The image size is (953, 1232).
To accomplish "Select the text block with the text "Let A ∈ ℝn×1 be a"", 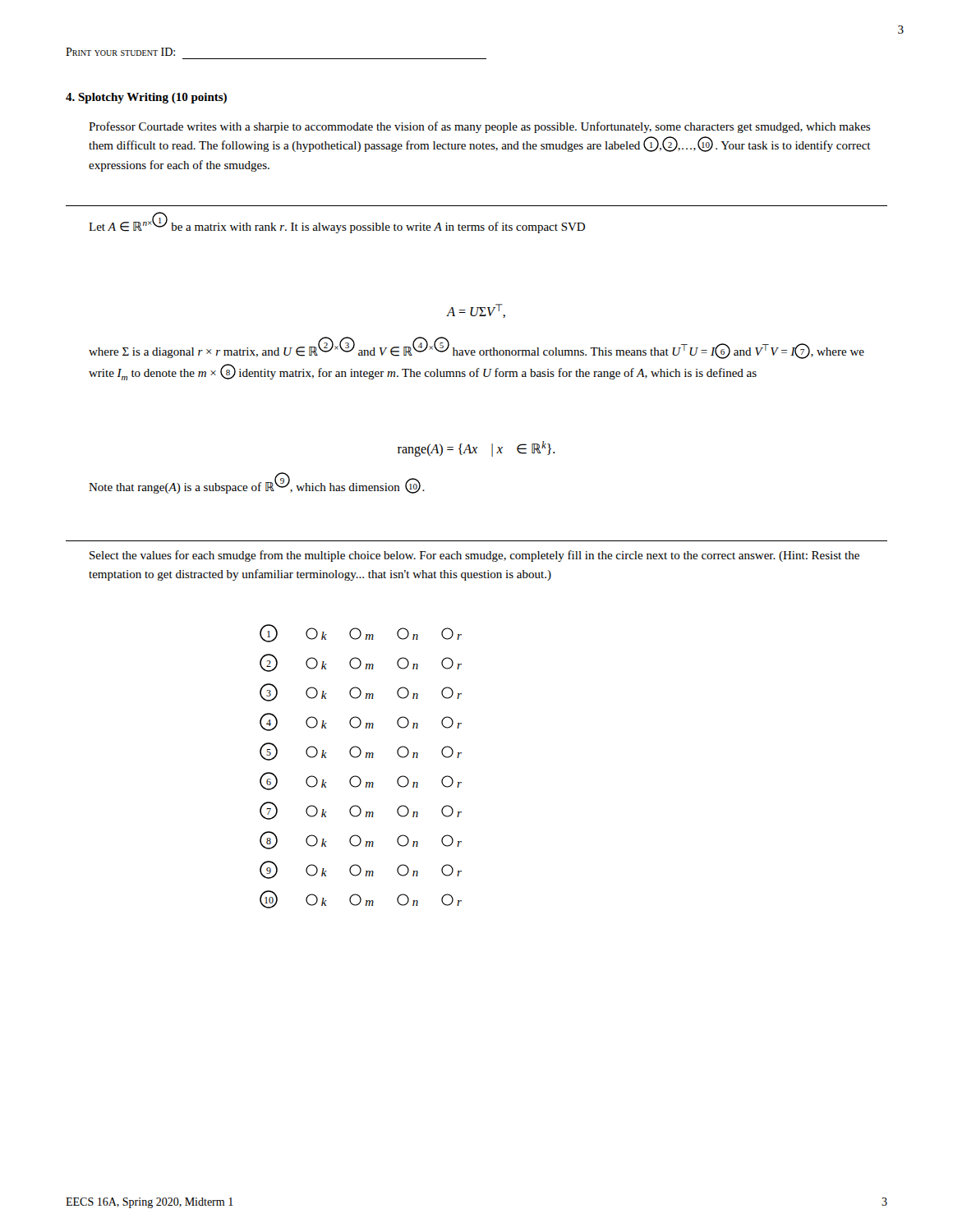I will (337, 224).
